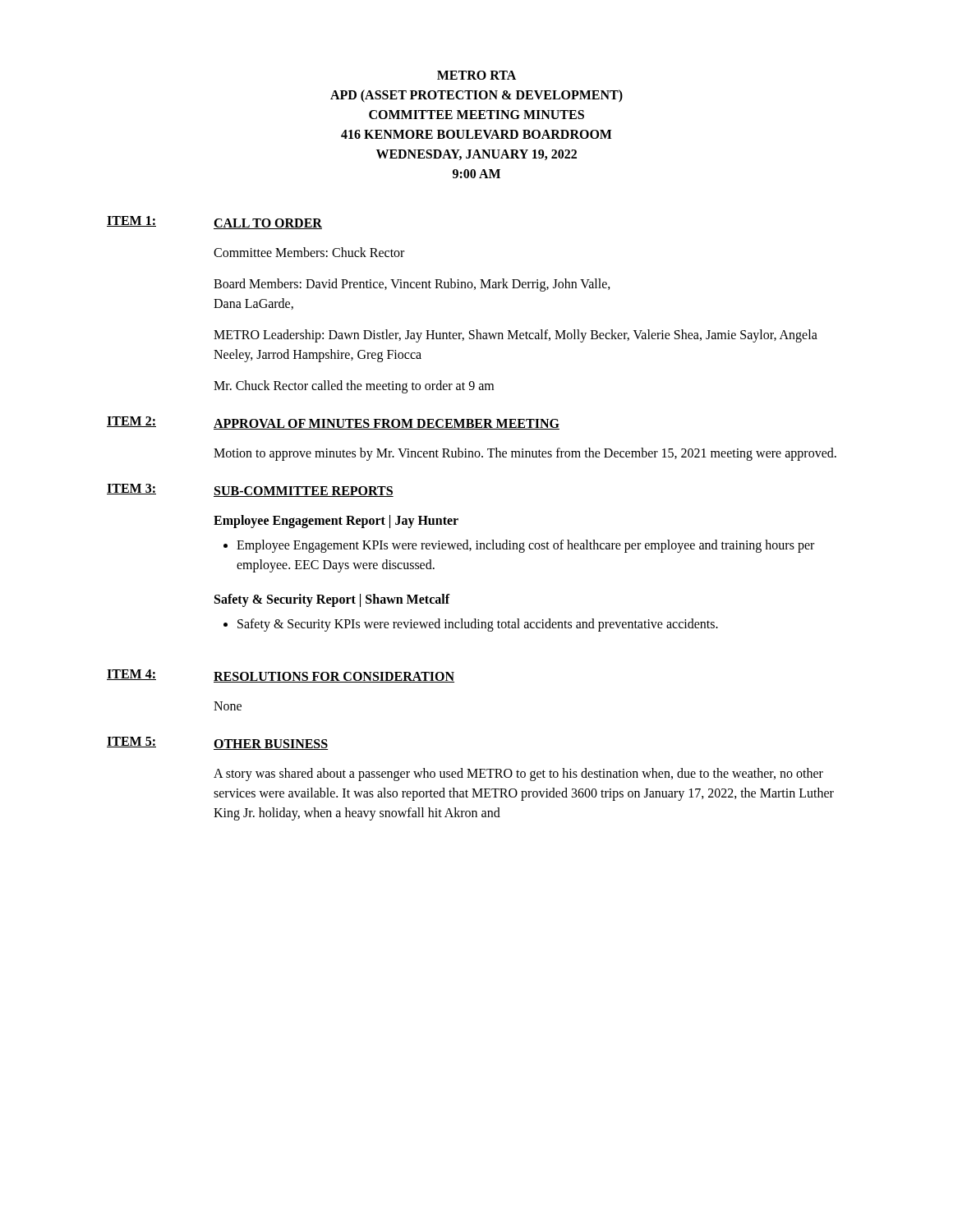Where is the passage that starts "Mr. Chuck Rector called the meeting to"?
953x1232 pixels.
click(354, 386)
